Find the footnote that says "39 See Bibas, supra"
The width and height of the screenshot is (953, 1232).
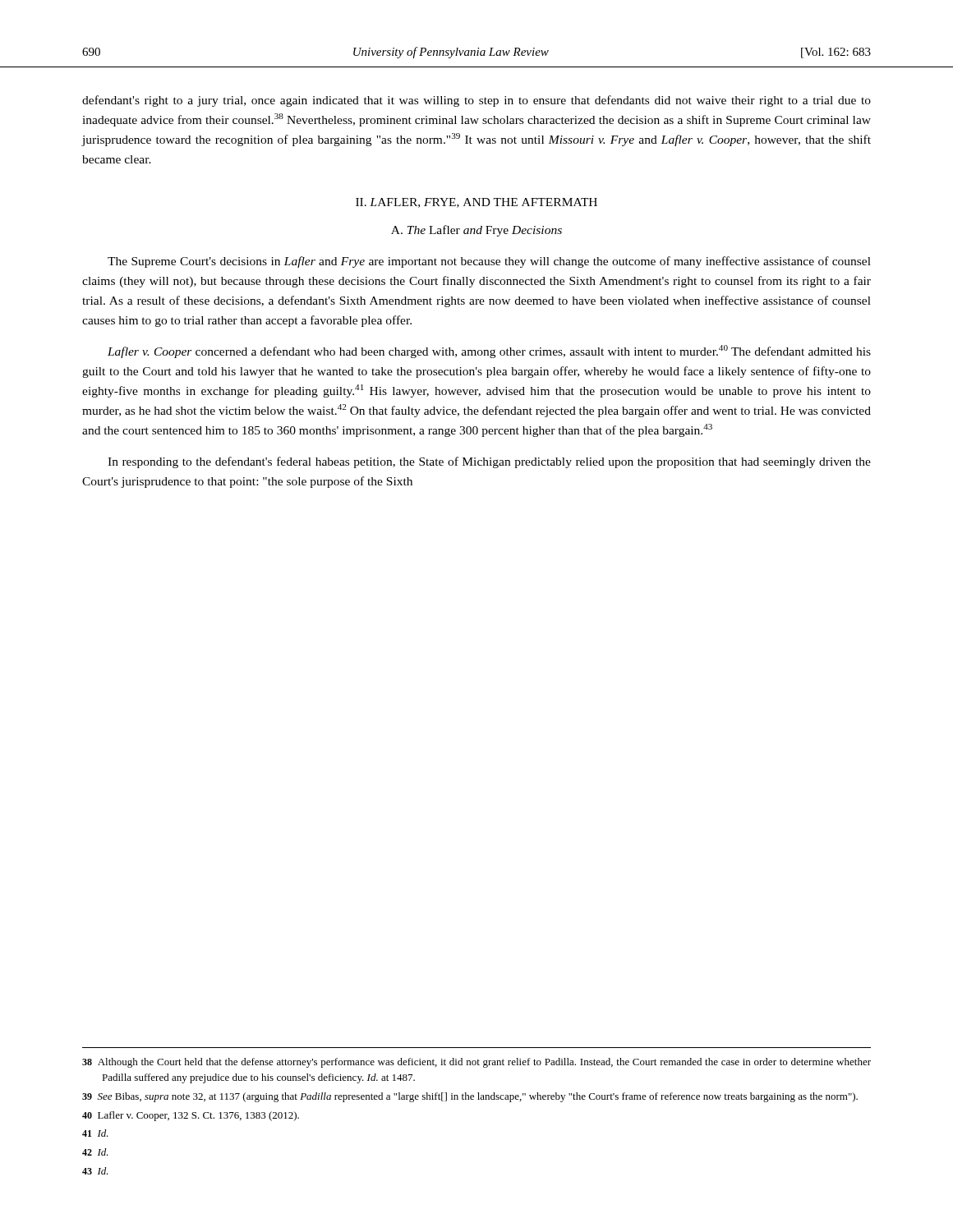476,1097
